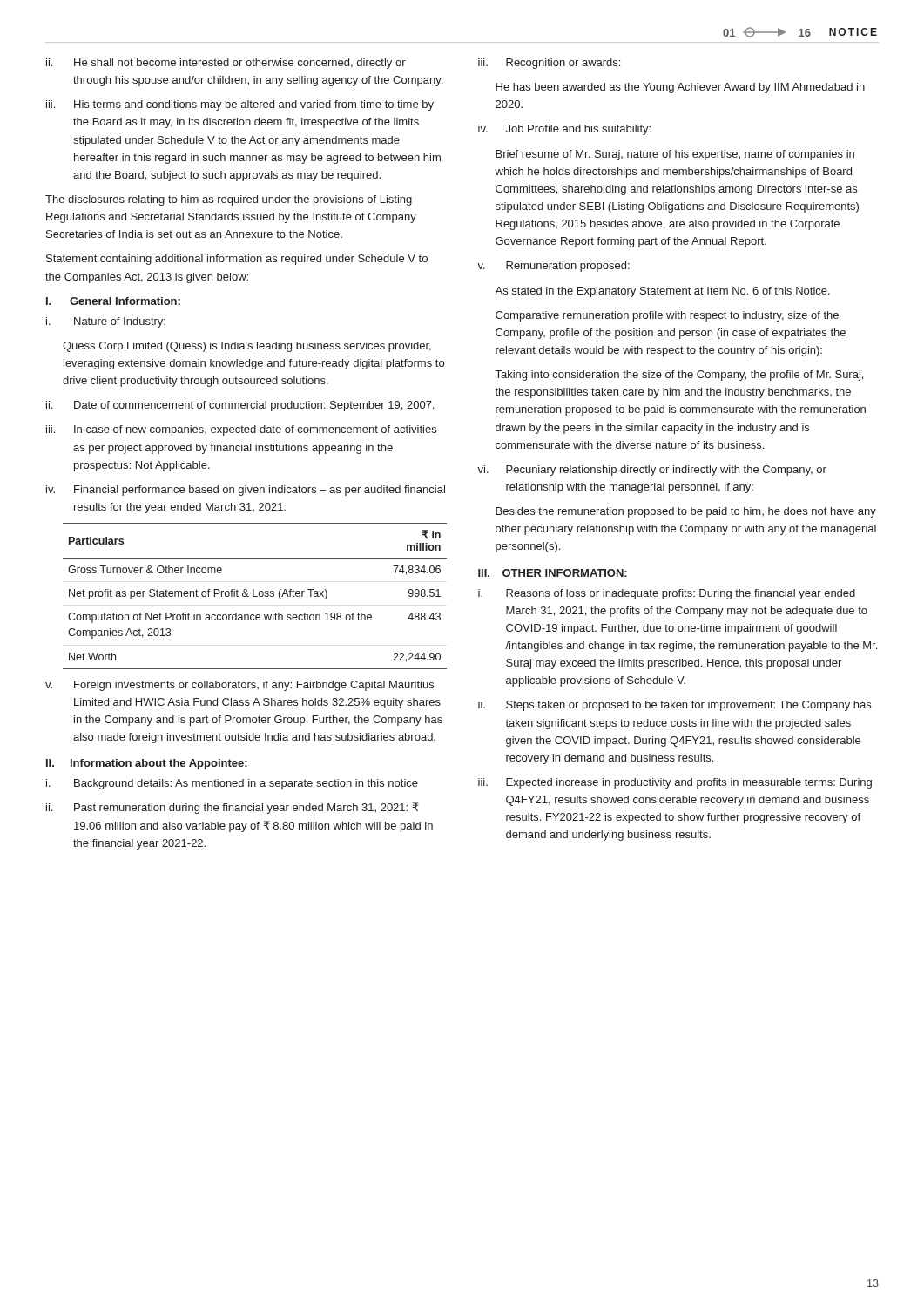Select the text block that reads "Besides the remuneration proposed to be paid to"

[x=687, y=529]
